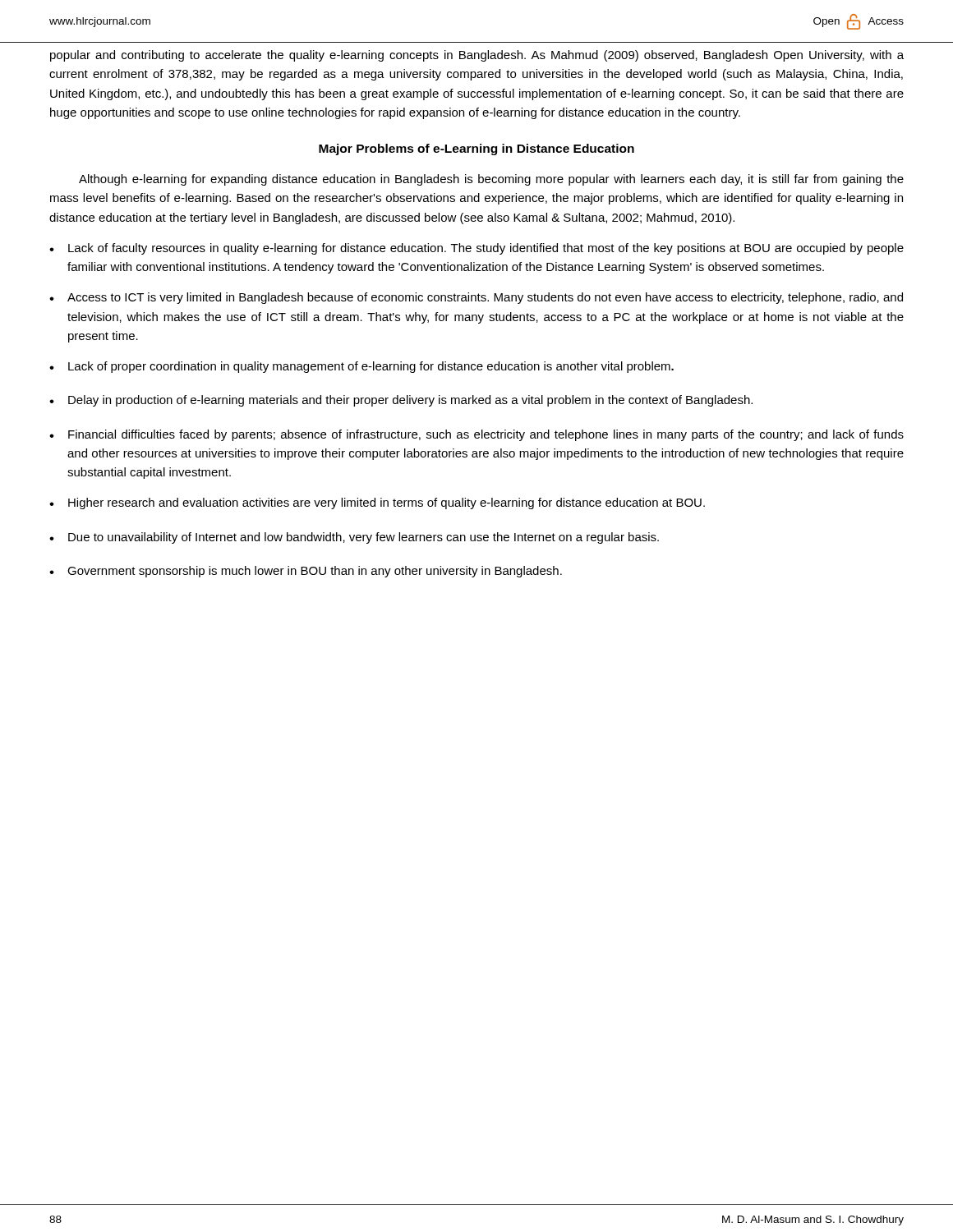
Task: Find the list item that reads "• Government sponsorship is much"
Action: (x=476, y=572)
